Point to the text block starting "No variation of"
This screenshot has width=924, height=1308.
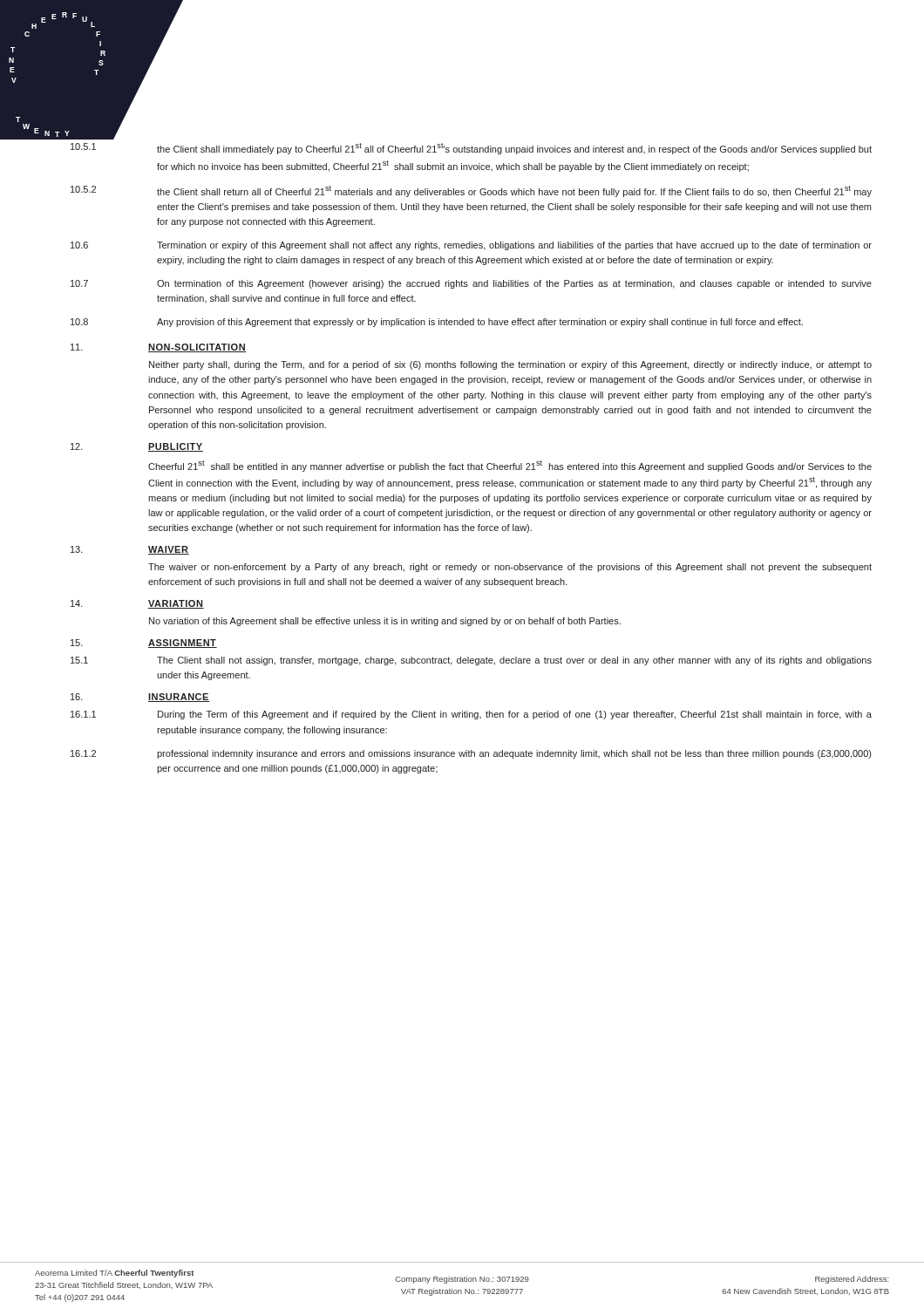point(471,622)
